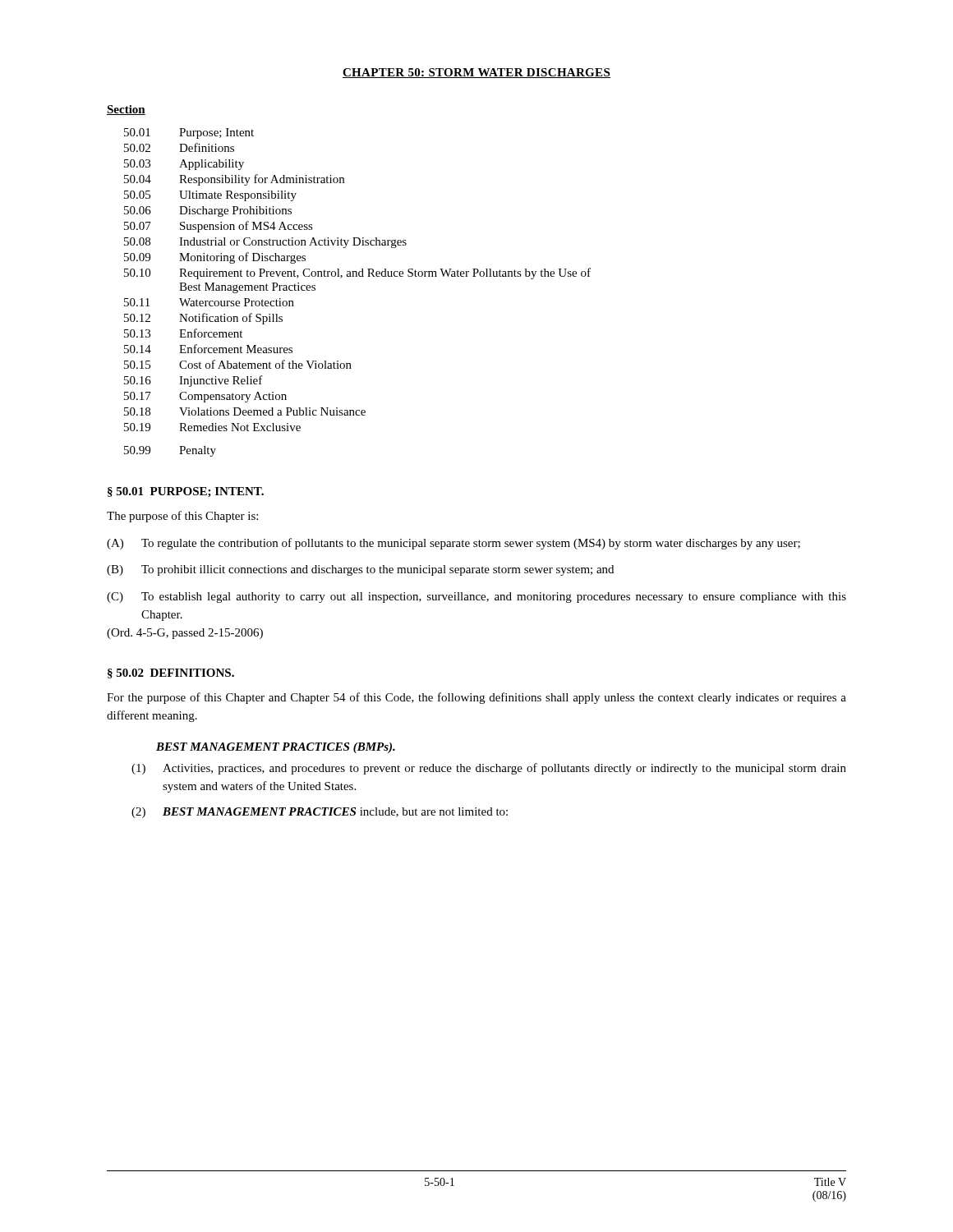Locate the list item containing "(C) To establish legal authority to carry out"

tap(476, 605)
